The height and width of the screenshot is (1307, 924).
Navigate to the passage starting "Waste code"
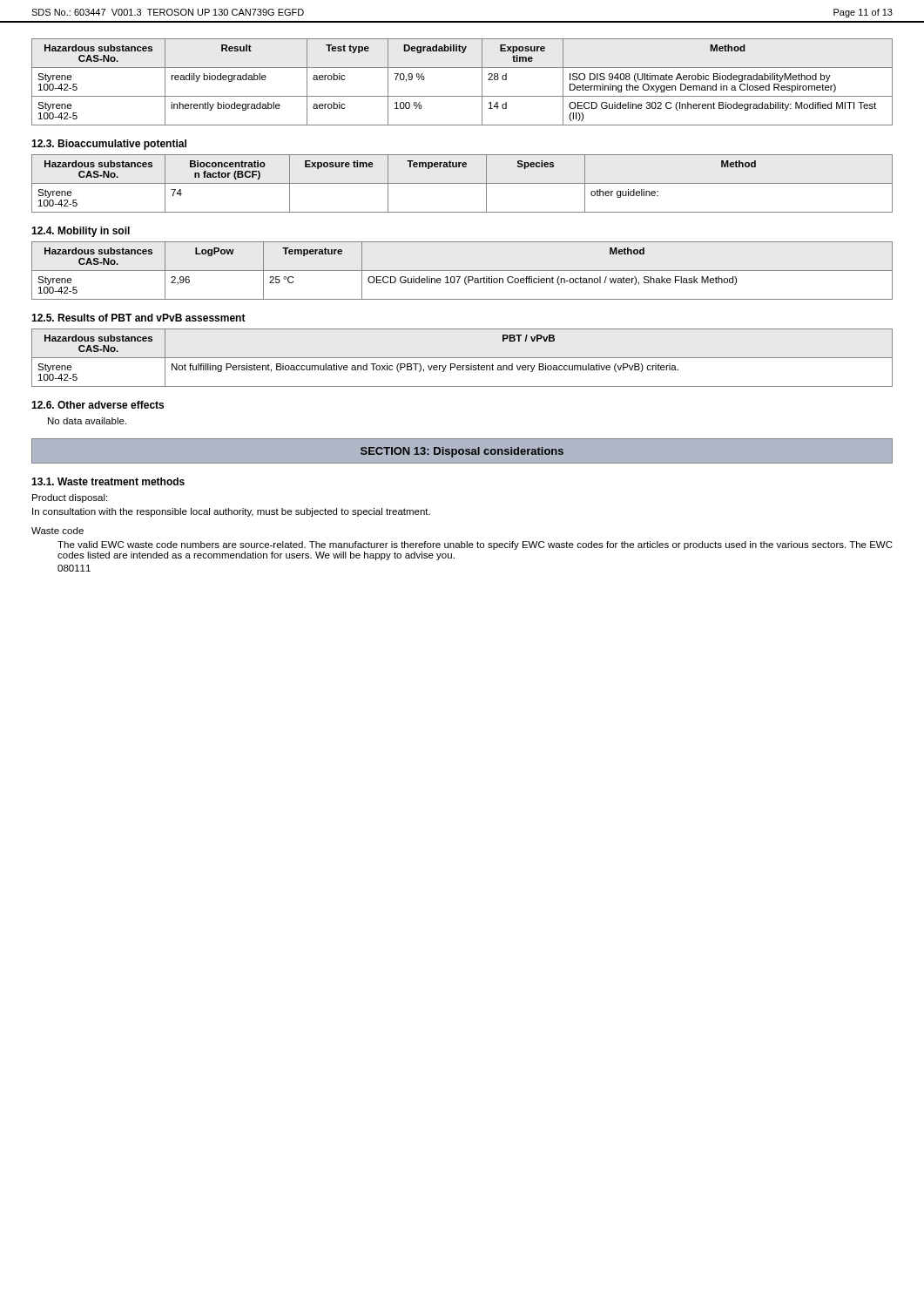point(58,531)
